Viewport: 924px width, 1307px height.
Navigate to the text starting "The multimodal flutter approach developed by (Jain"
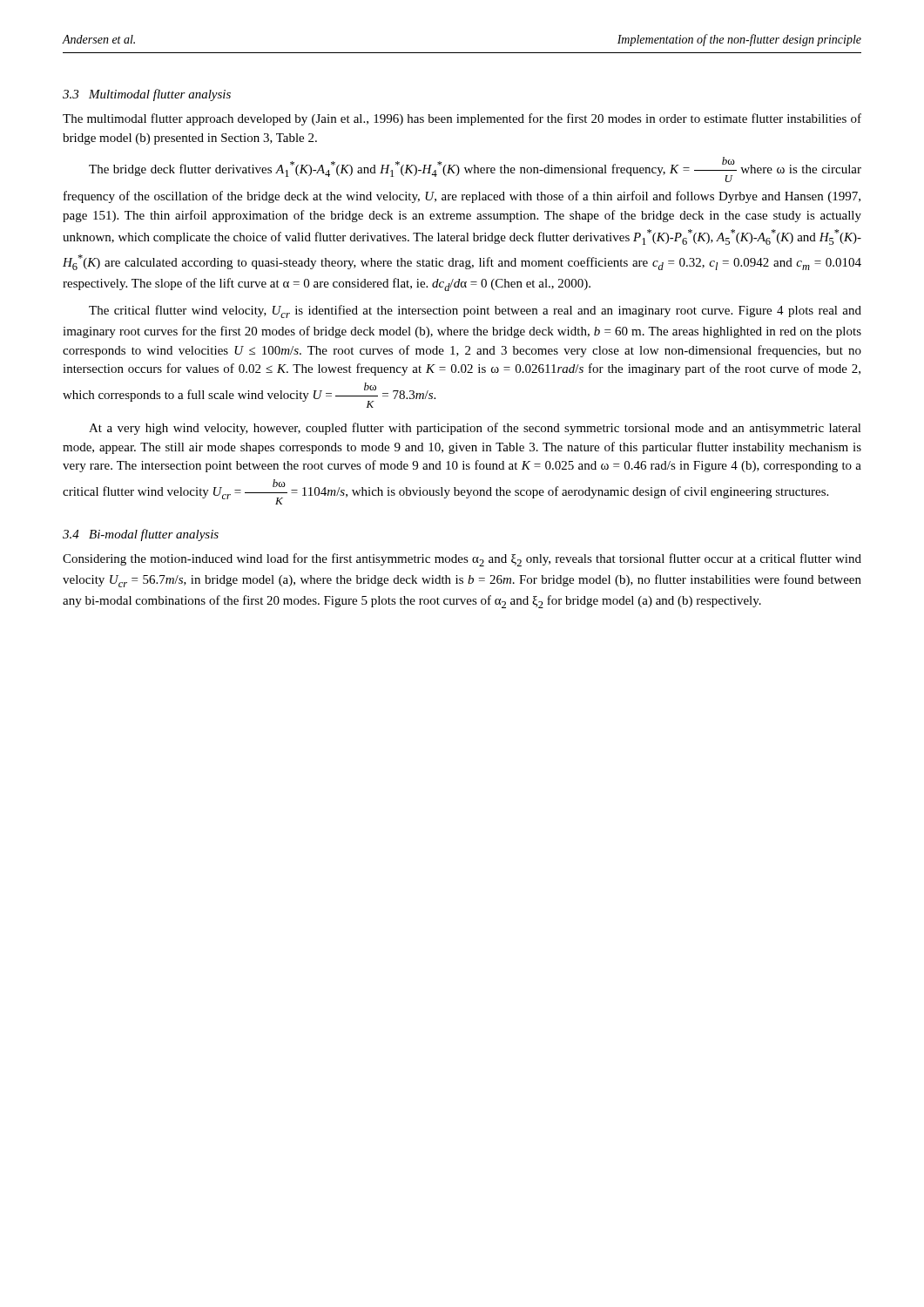pos(462,310)
